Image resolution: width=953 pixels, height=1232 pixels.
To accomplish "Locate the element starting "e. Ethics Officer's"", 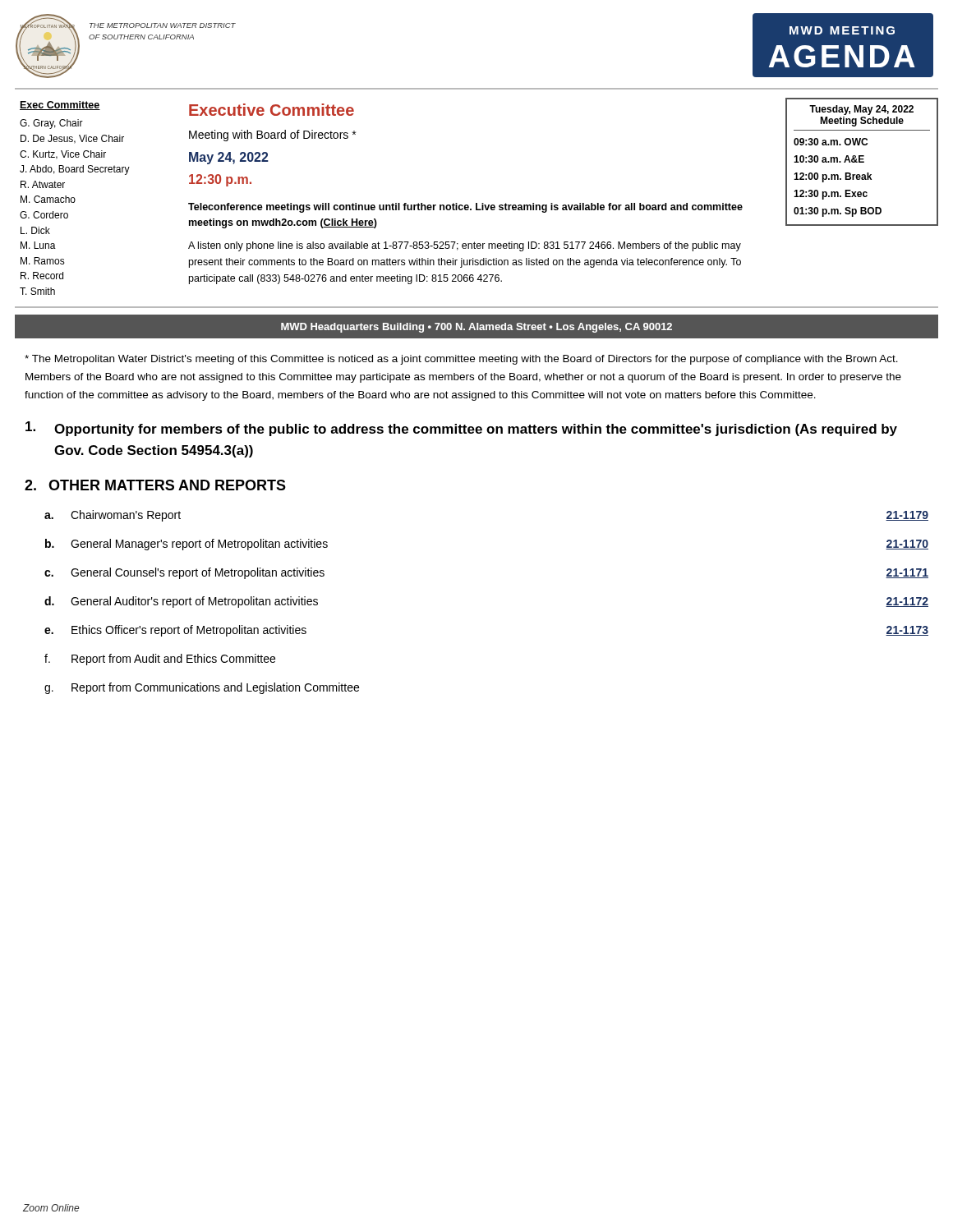I will pyautogui.click(x=191, y=630).
